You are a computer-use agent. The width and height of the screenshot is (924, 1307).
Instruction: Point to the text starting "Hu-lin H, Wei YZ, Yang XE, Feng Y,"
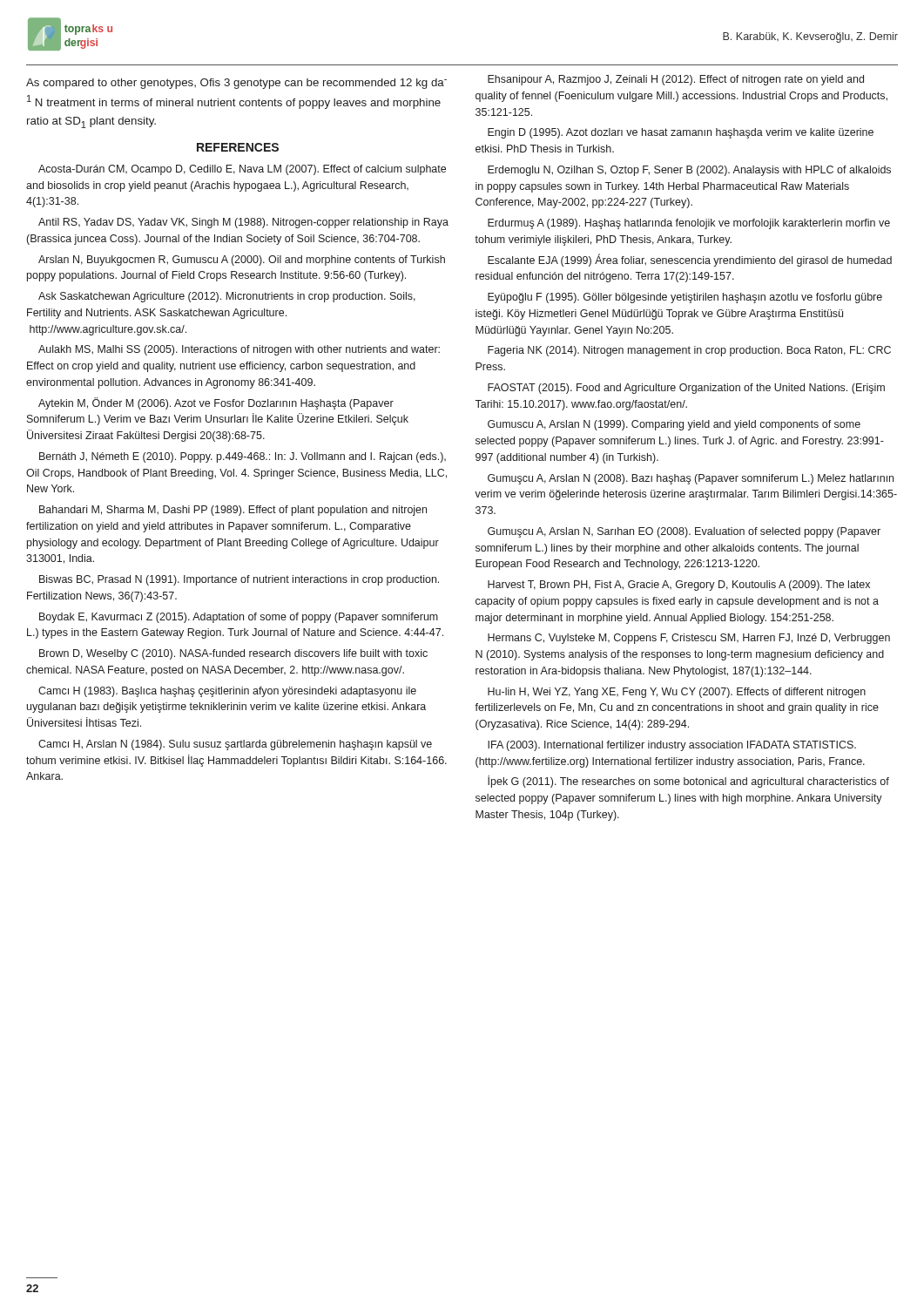click(x=677, y=708)
